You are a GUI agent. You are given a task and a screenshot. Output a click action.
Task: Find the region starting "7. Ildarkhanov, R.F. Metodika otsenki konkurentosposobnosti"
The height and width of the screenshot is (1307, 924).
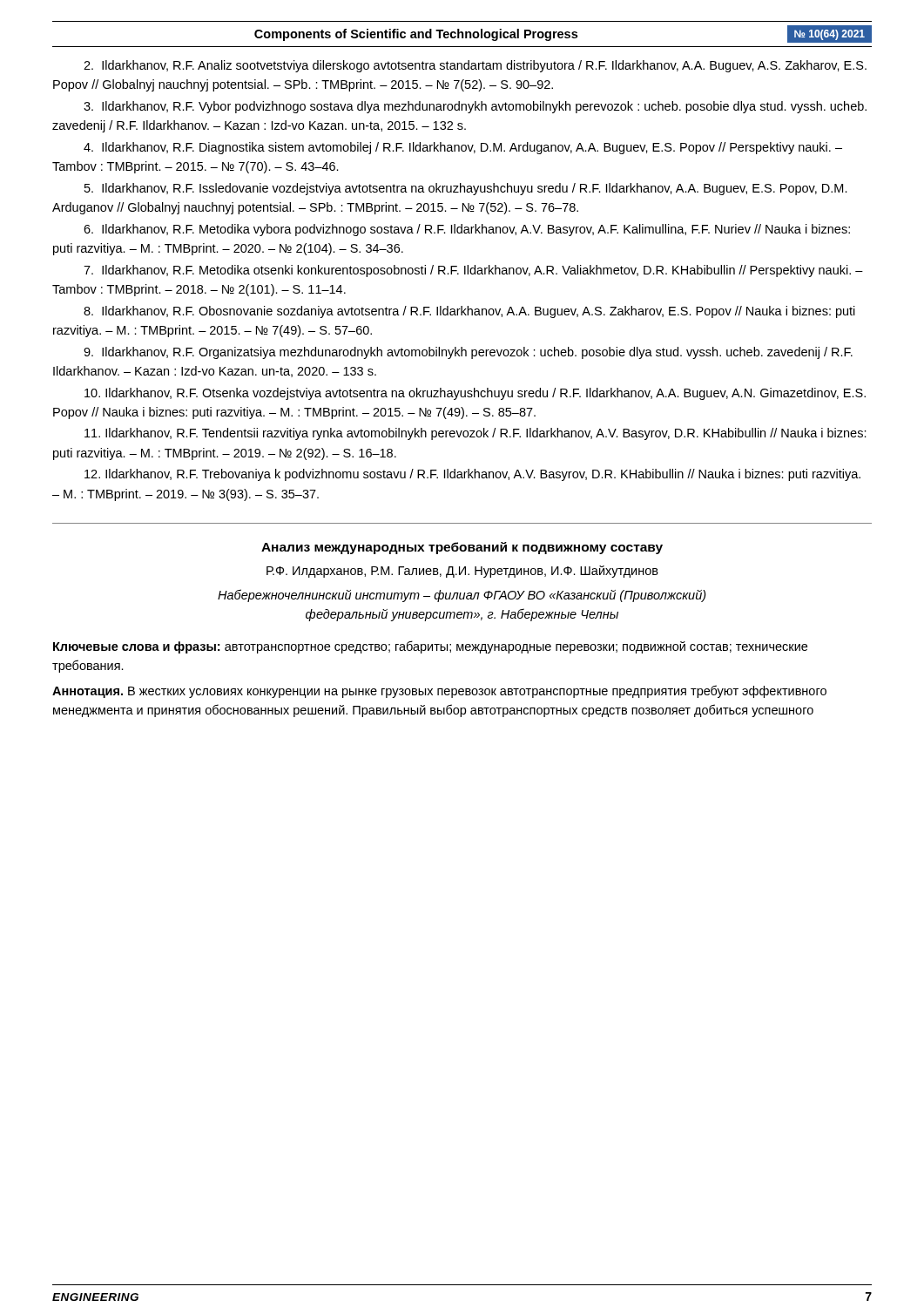tap(457, 280)
